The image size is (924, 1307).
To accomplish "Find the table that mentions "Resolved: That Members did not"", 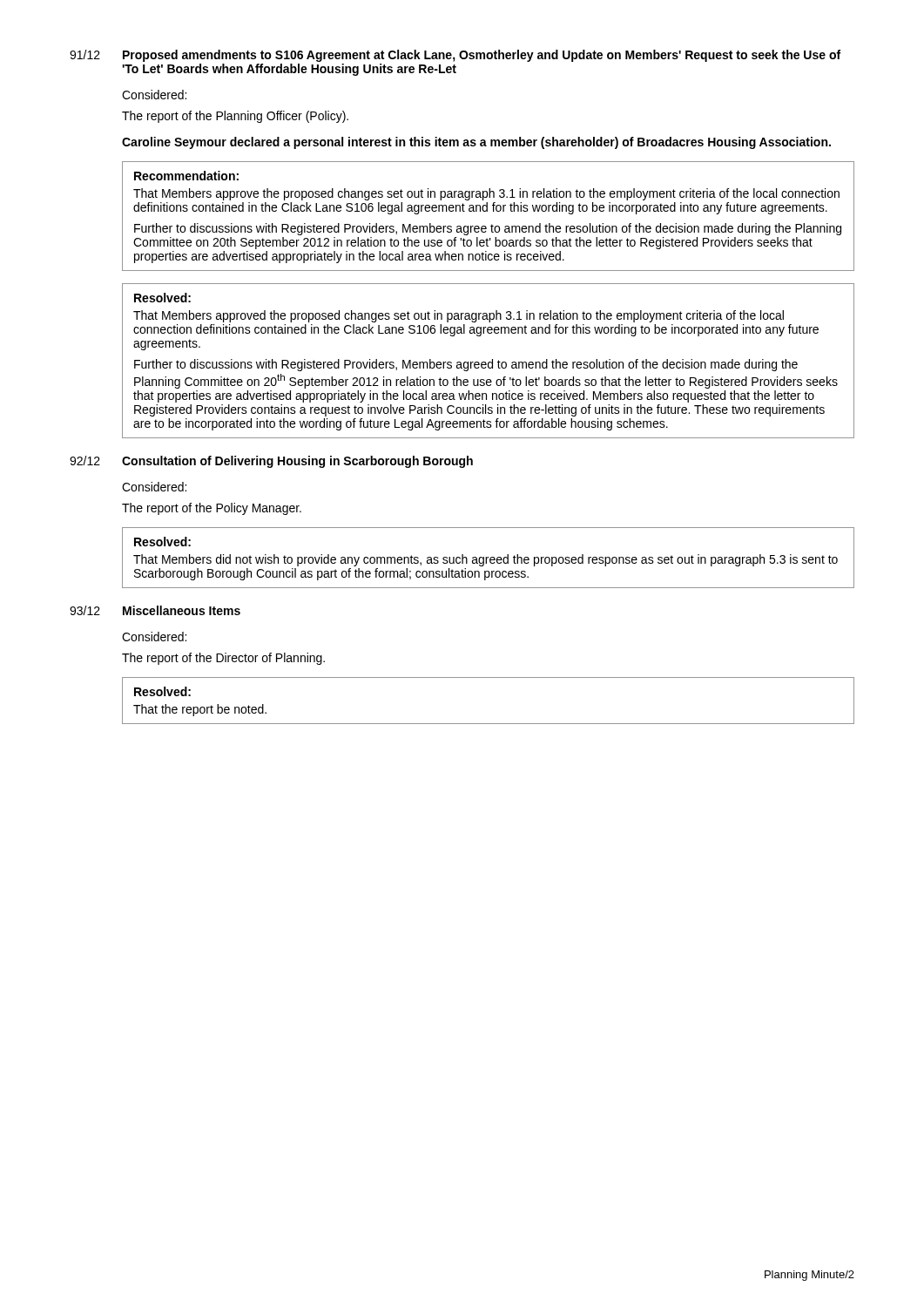I will [488, 557].
